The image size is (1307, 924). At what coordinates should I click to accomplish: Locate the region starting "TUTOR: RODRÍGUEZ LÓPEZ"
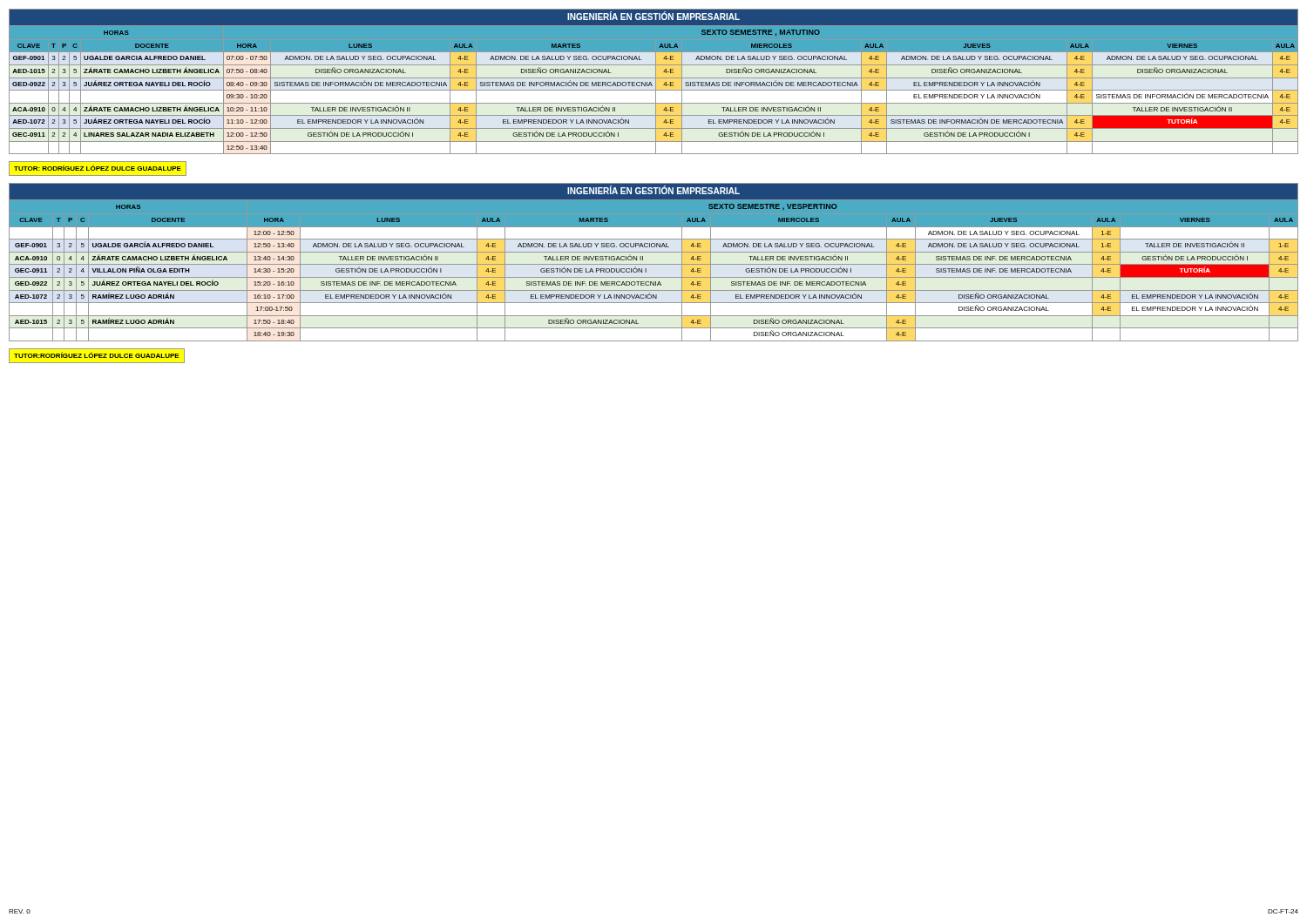click(98, 169)
